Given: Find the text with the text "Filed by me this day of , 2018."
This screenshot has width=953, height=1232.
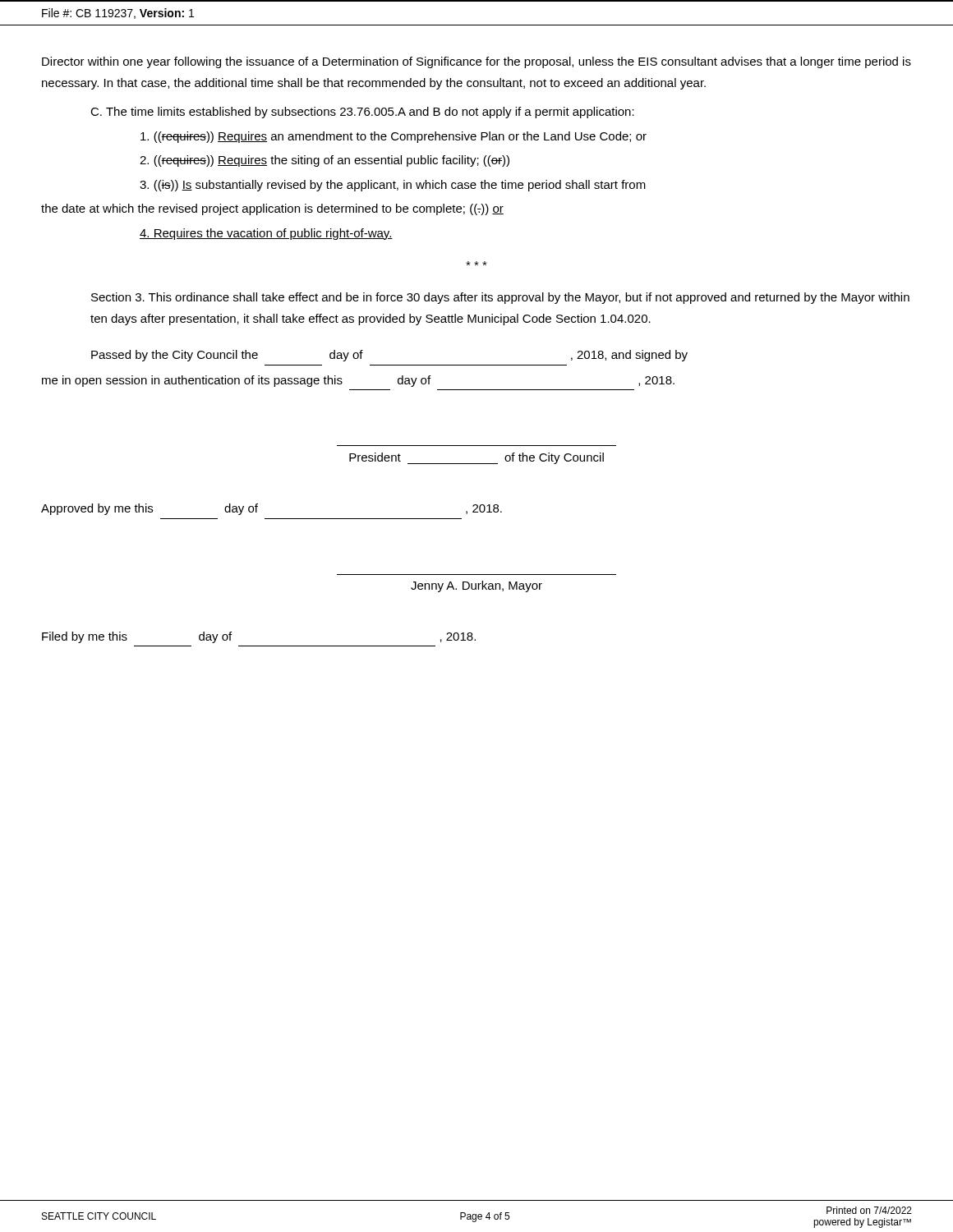Looking at the screenshot, I should click(x=259, y=636).
